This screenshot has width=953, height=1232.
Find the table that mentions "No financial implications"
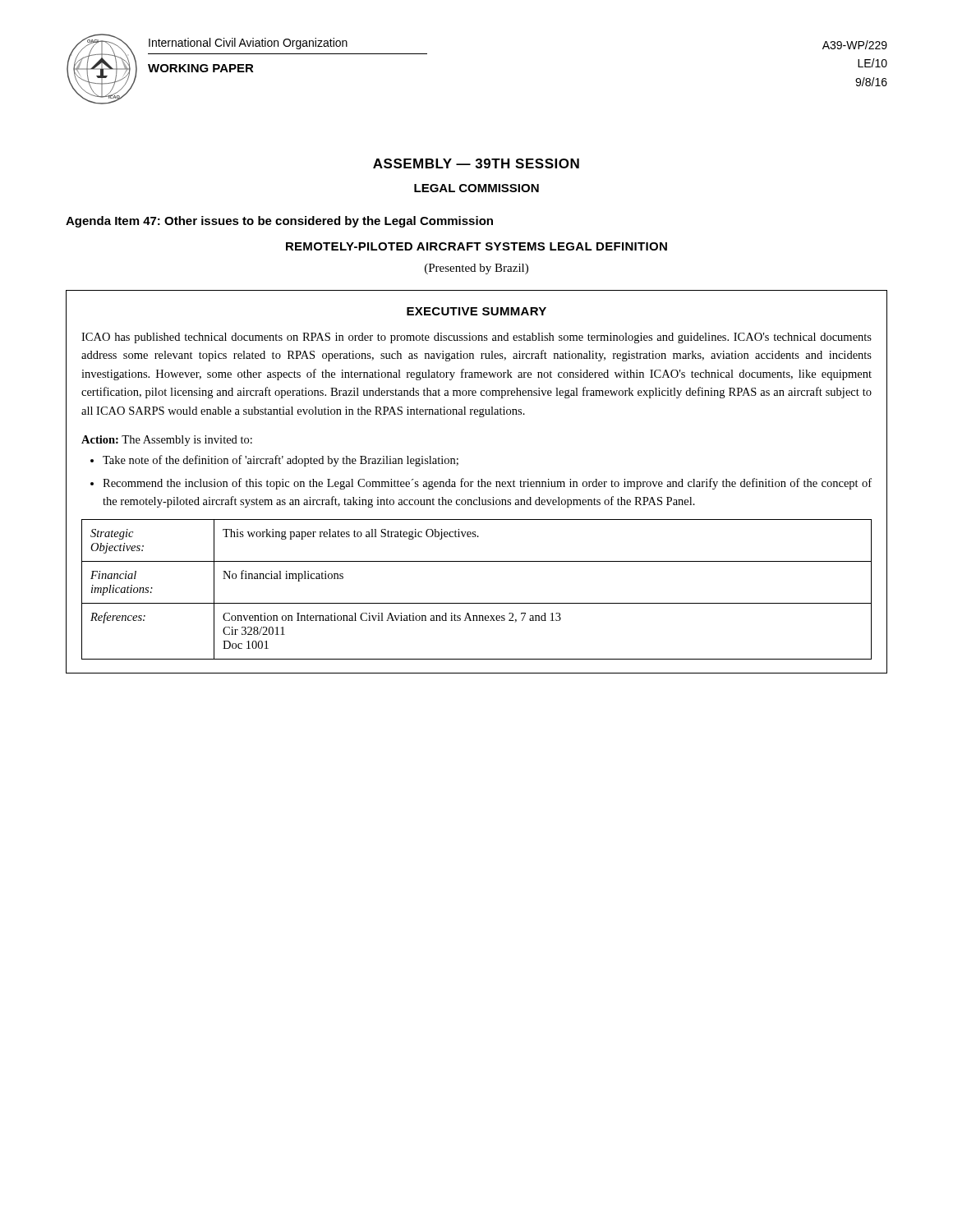[x=476, y=589]
